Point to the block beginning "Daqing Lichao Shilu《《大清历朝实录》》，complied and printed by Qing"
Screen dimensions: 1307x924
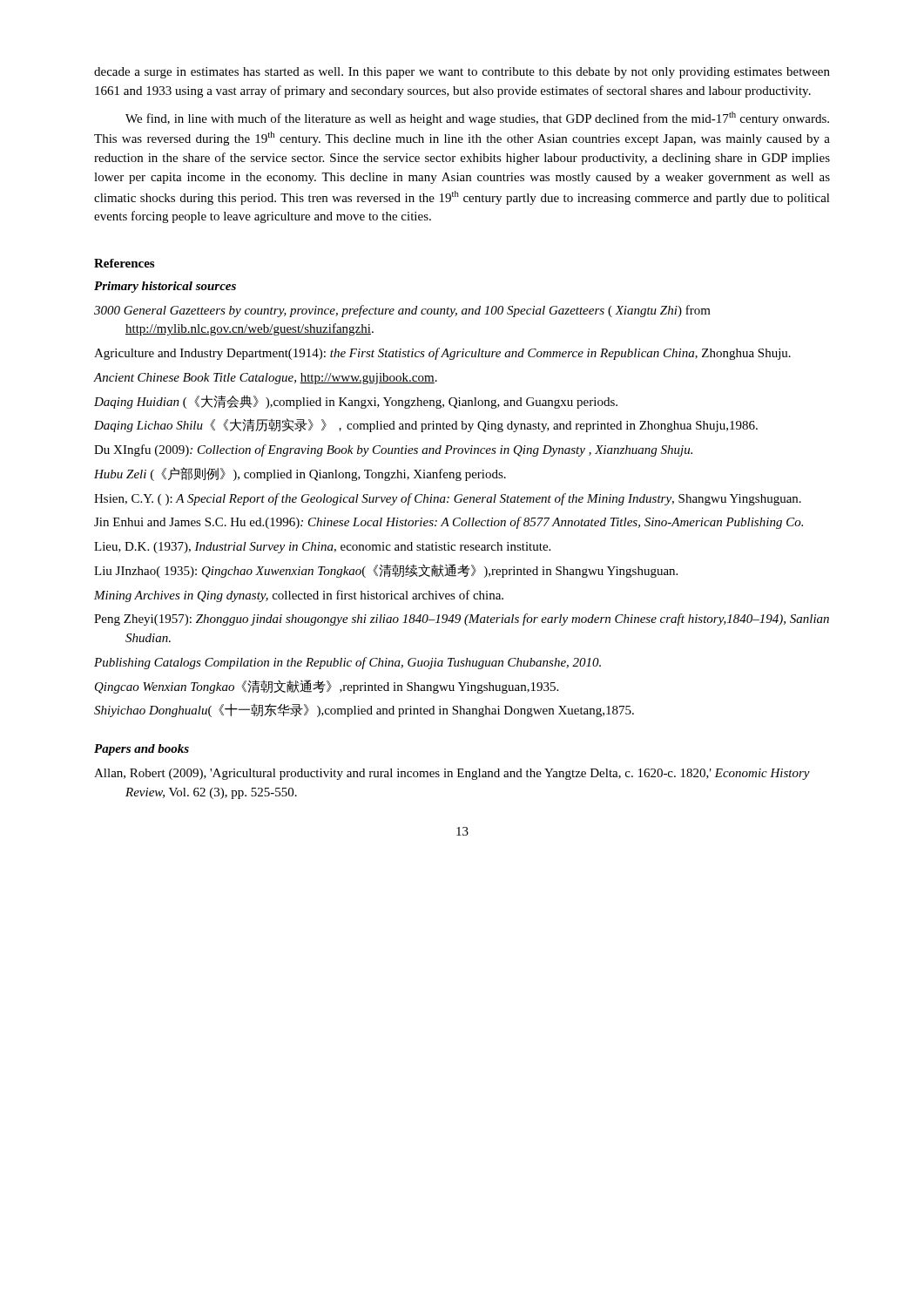(x=426, y=425)
